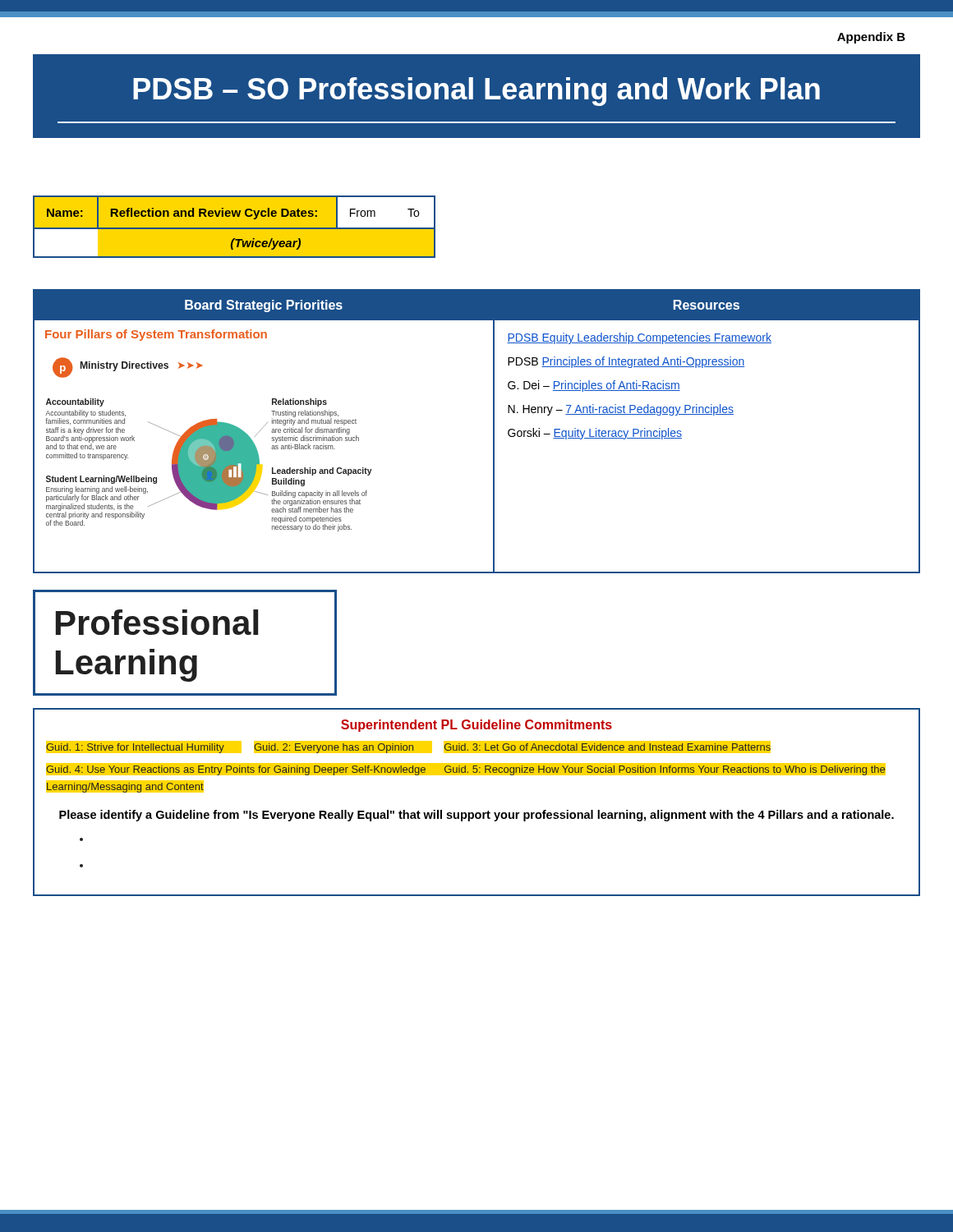The height and width of the screenshot is (1232, 953).
Task: Locate the table with the text "From To"
Action: click(x=234, y=227)
